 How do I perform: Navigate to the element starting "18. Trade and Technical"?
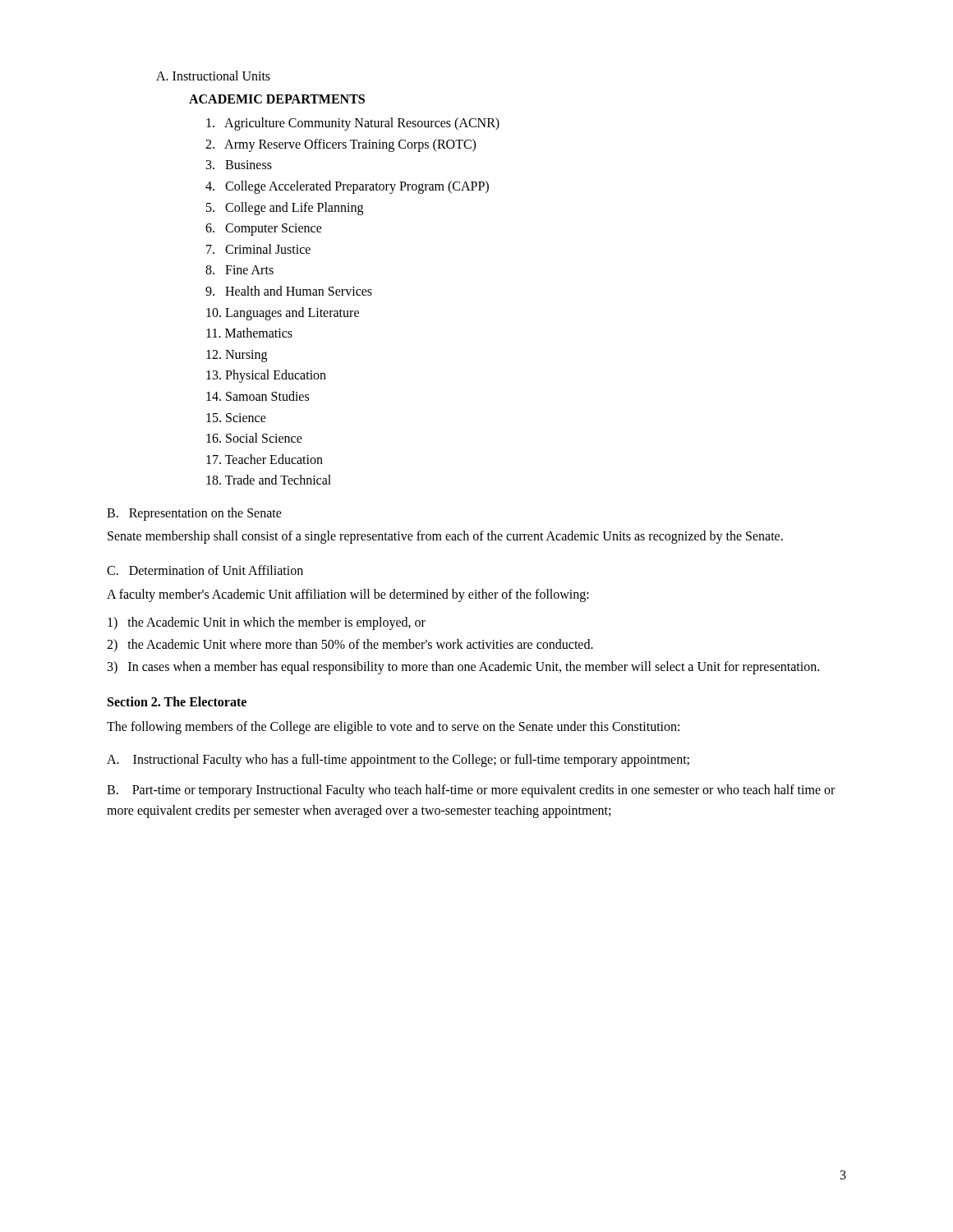coord(268,480)
